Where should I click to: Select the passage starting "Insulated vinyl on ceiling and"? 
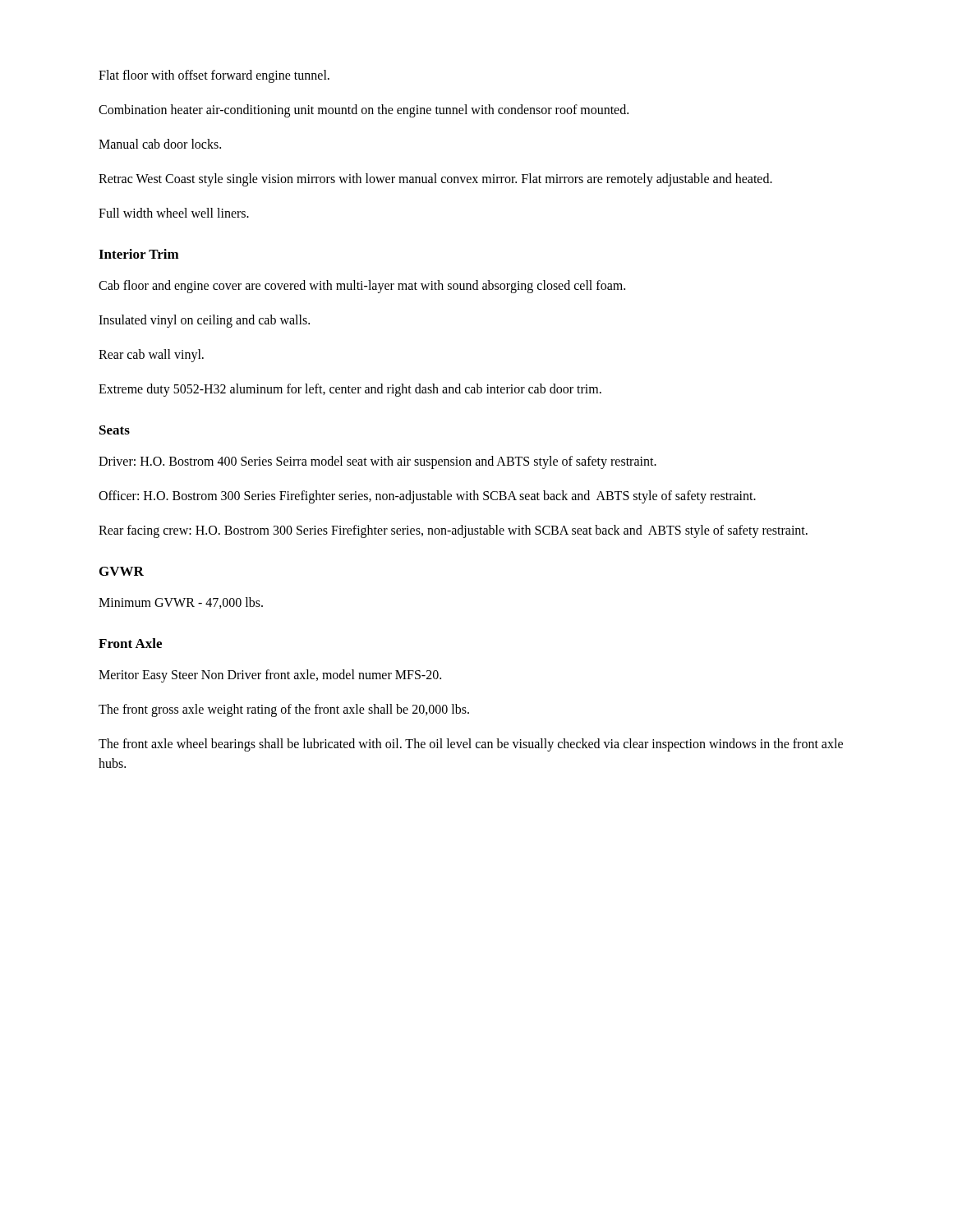click(205, 320)
